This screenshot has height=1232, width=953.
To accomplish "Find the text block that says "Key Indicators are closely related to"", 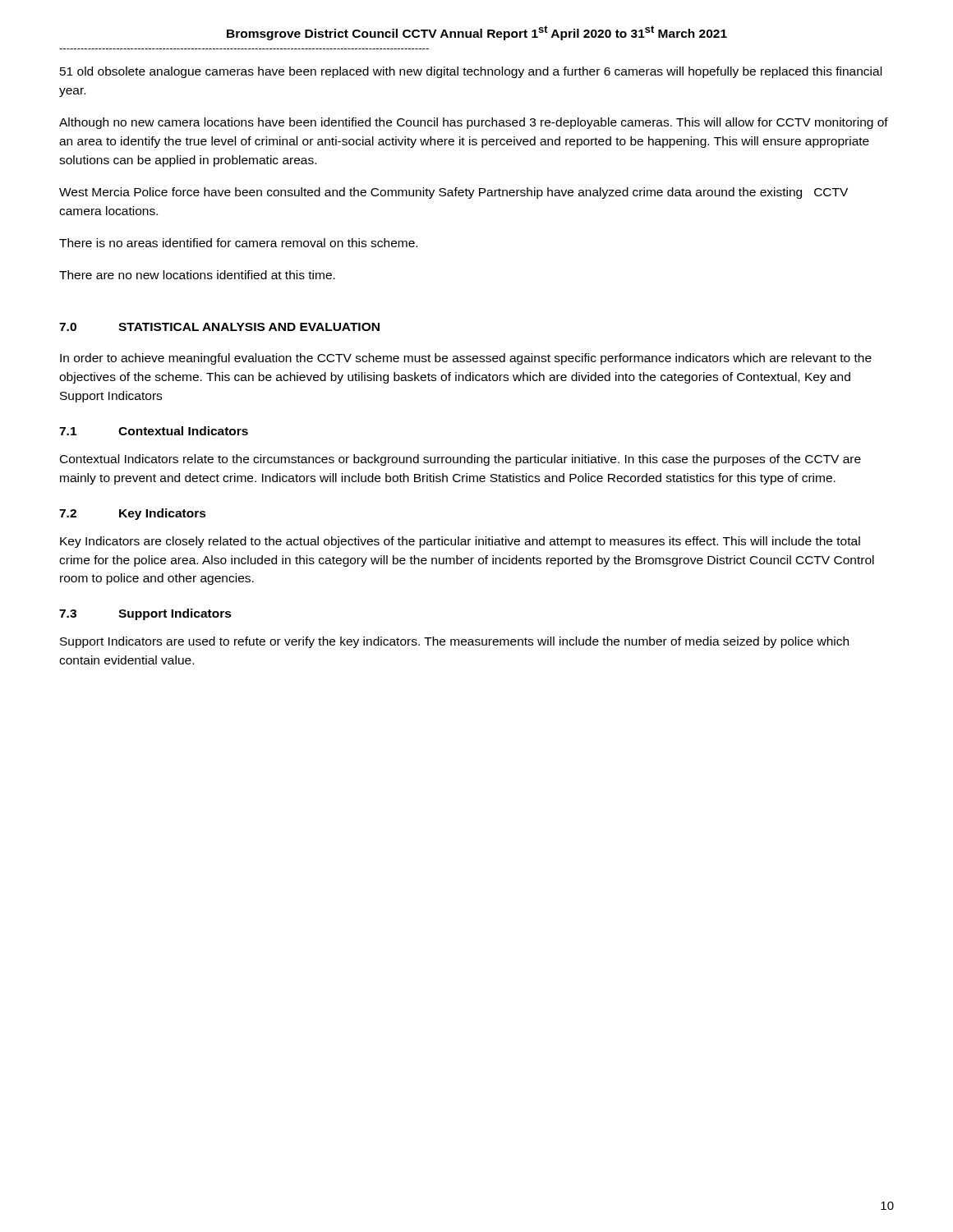I will (x=467, y=559).
